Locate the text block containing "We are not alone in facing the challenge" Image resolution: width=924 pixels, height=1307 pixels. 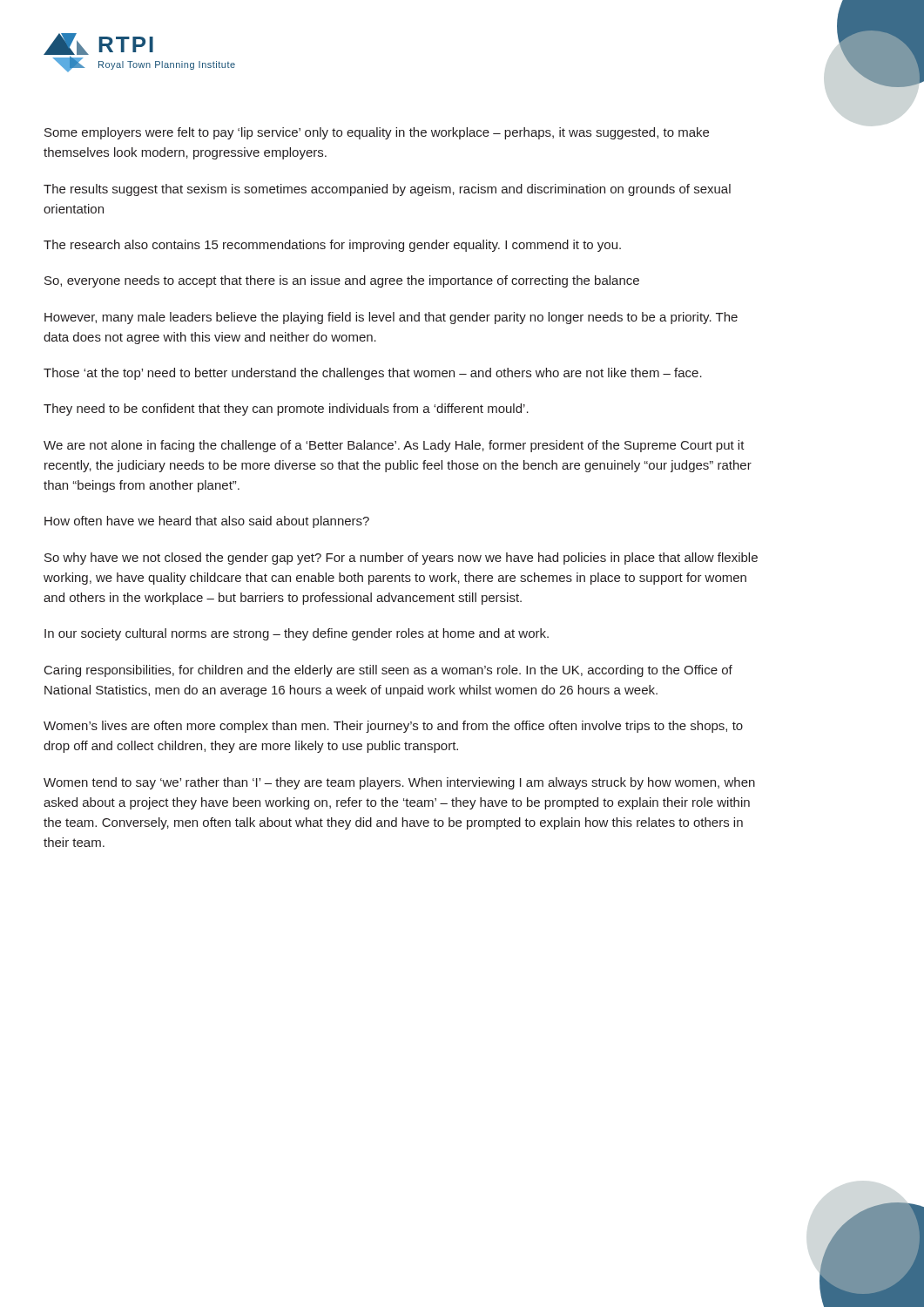pyautogui.click(x=397, y=465)
